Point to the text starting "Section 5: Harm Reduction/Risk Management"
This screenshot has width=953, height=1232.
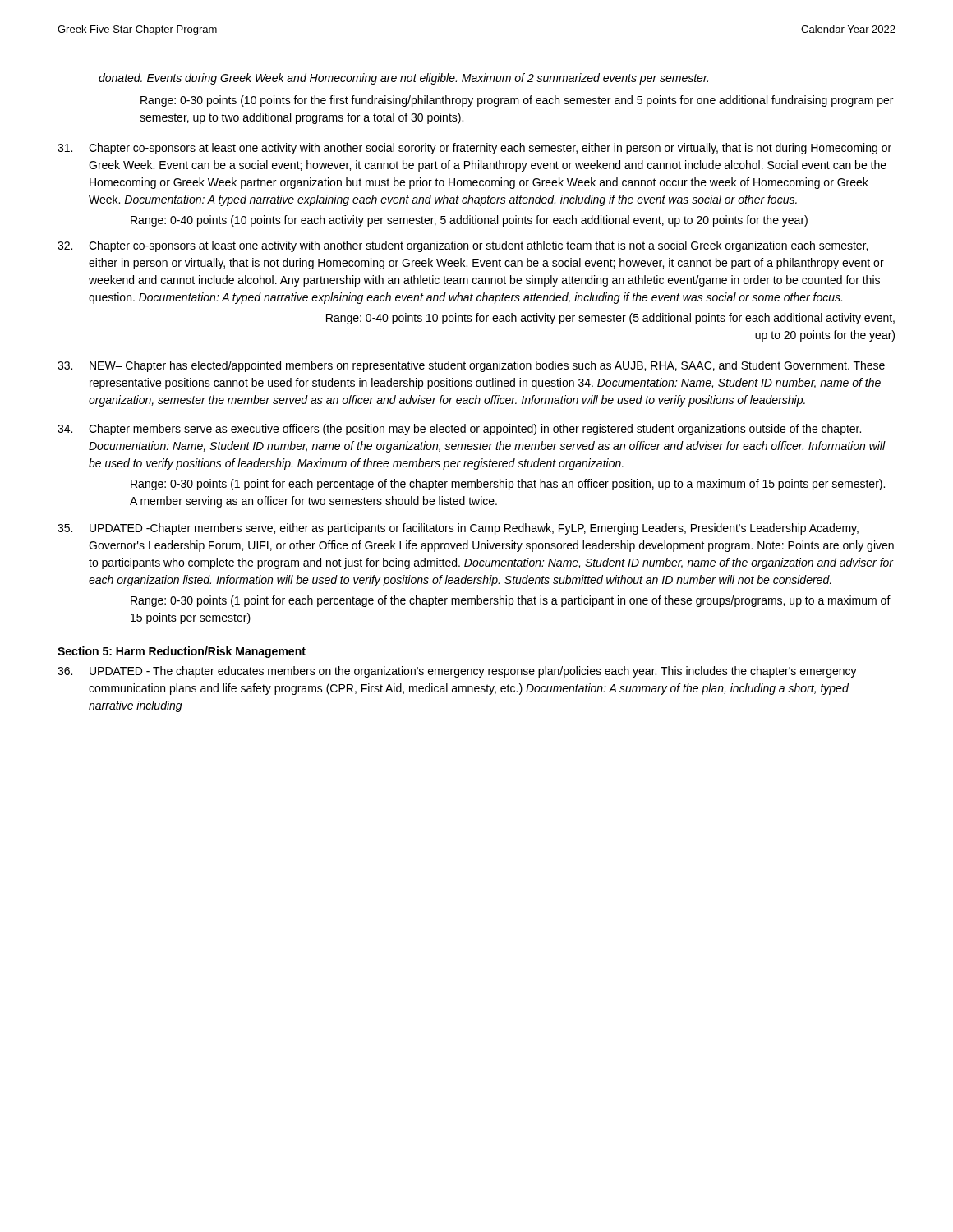181,651
